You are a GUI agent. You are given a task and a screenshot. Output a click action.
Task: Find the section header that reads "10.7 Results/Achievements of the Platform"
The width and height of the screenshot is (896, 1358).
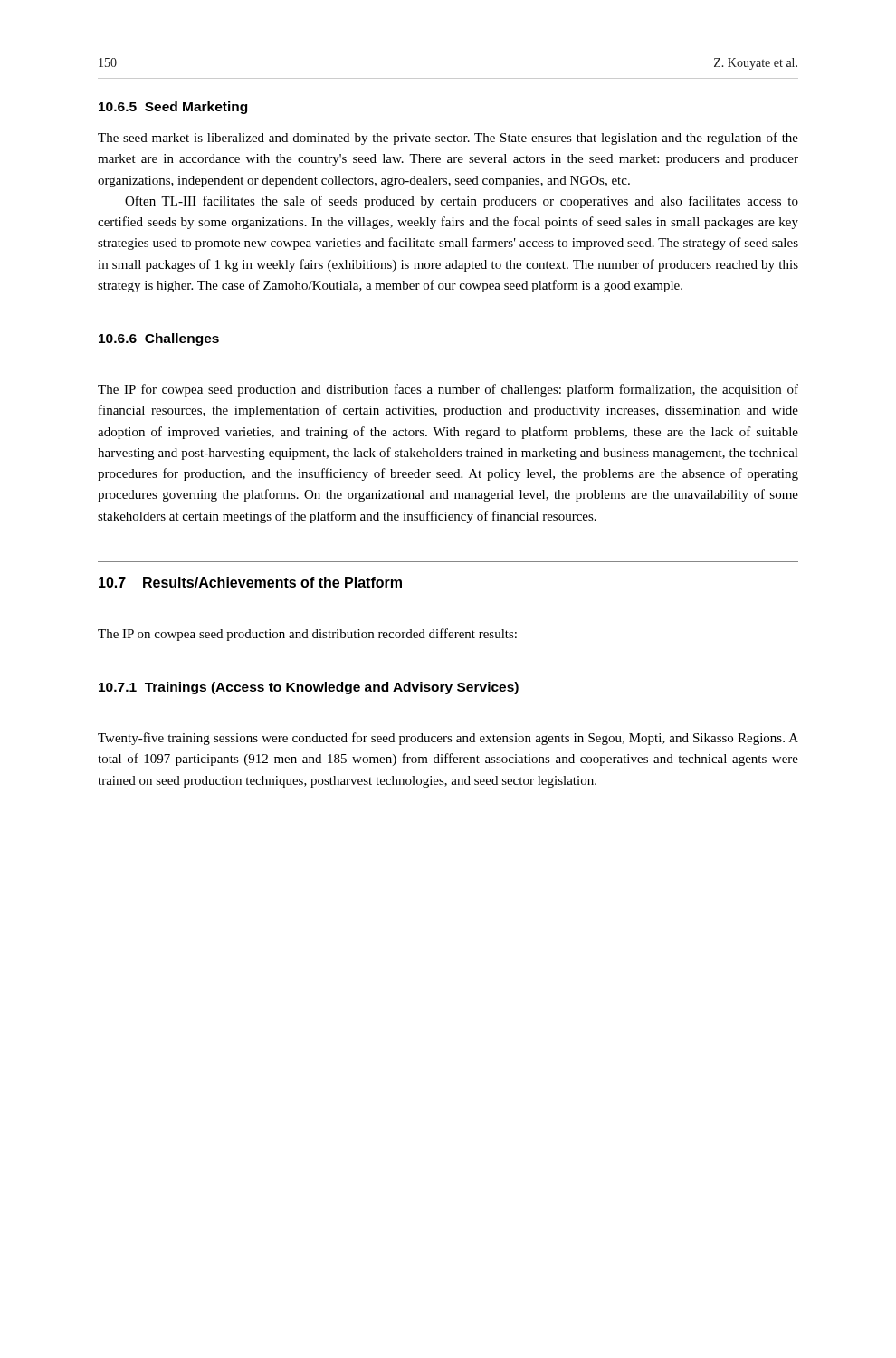tap(250, 582)
